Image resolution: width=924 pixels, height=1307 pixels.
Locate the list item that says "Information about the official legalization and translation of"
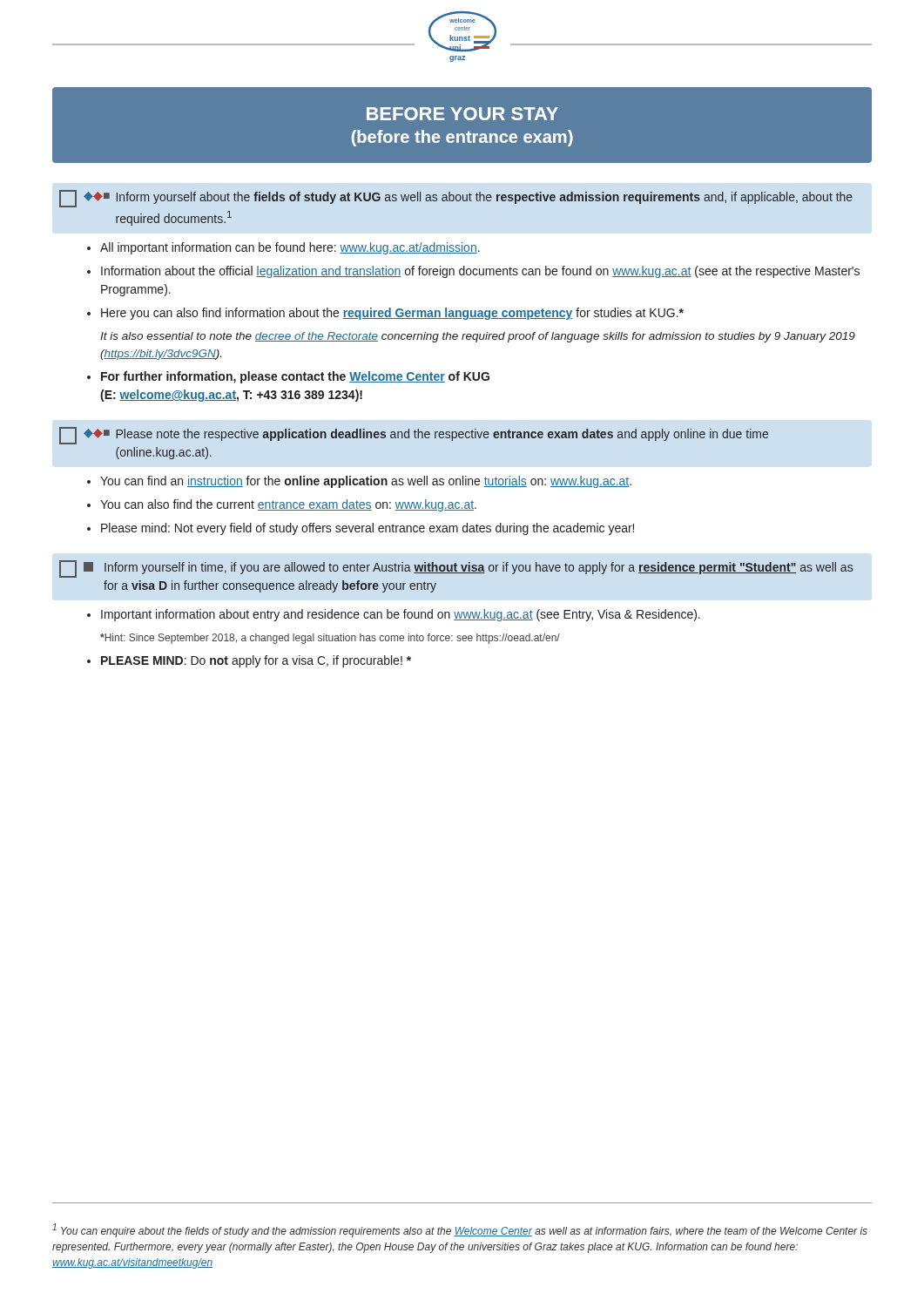pos(480,280)
